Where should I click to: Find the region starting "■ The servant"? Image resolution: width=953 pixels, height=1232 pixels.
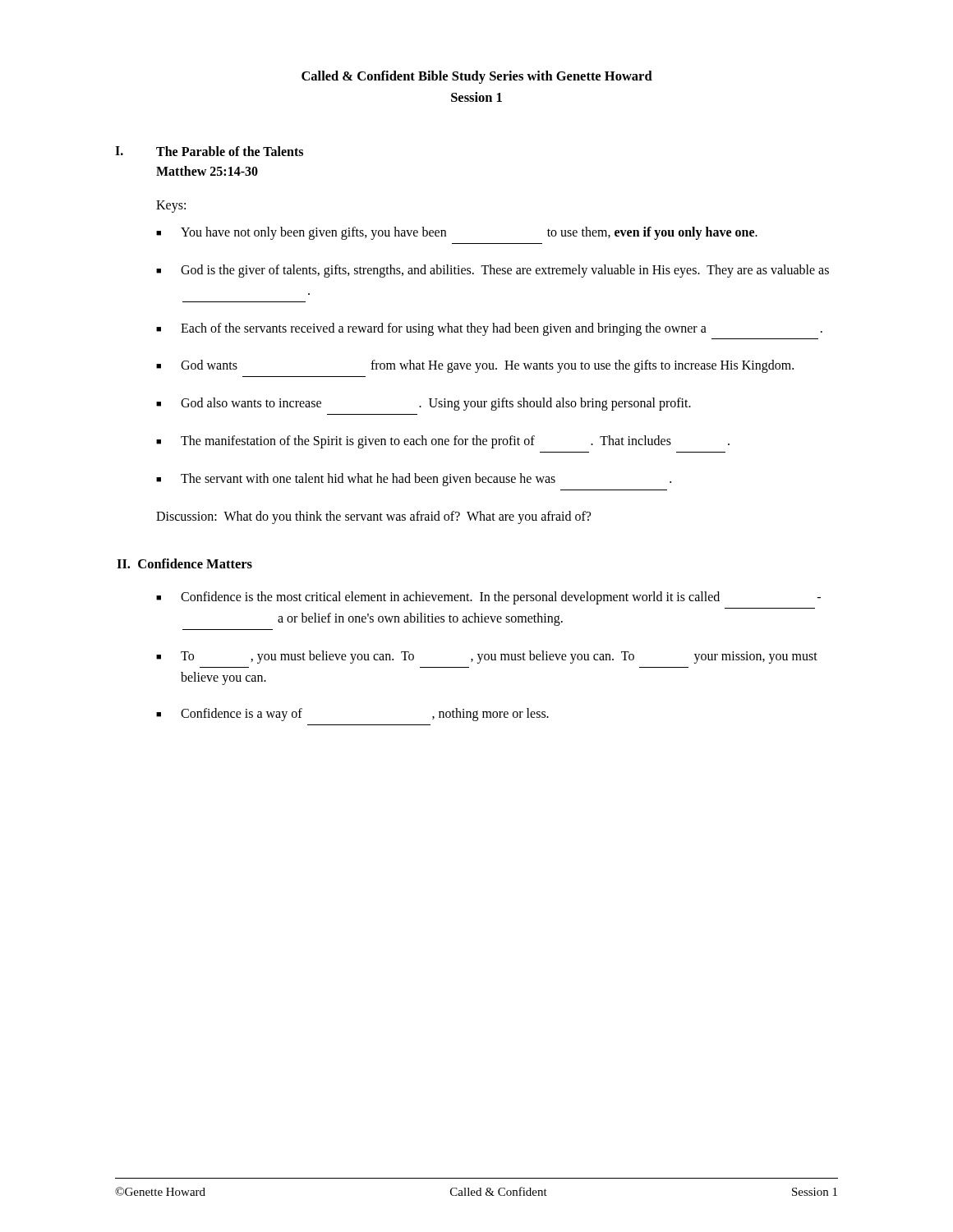click(414, 479)
